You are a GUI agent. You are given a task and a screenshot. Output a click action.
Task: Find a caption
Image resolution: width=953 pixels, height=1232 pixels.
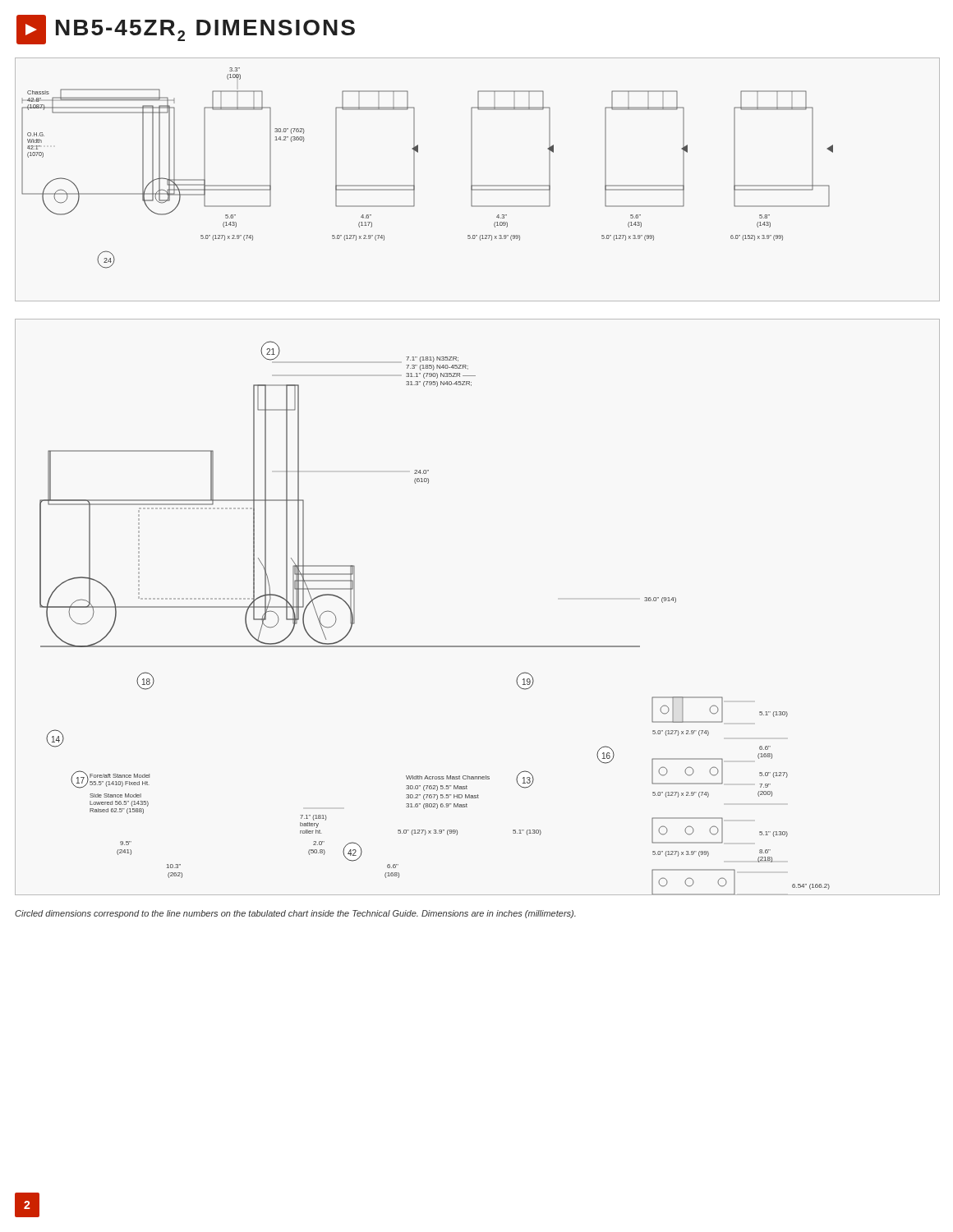click(x=296, y=913)
